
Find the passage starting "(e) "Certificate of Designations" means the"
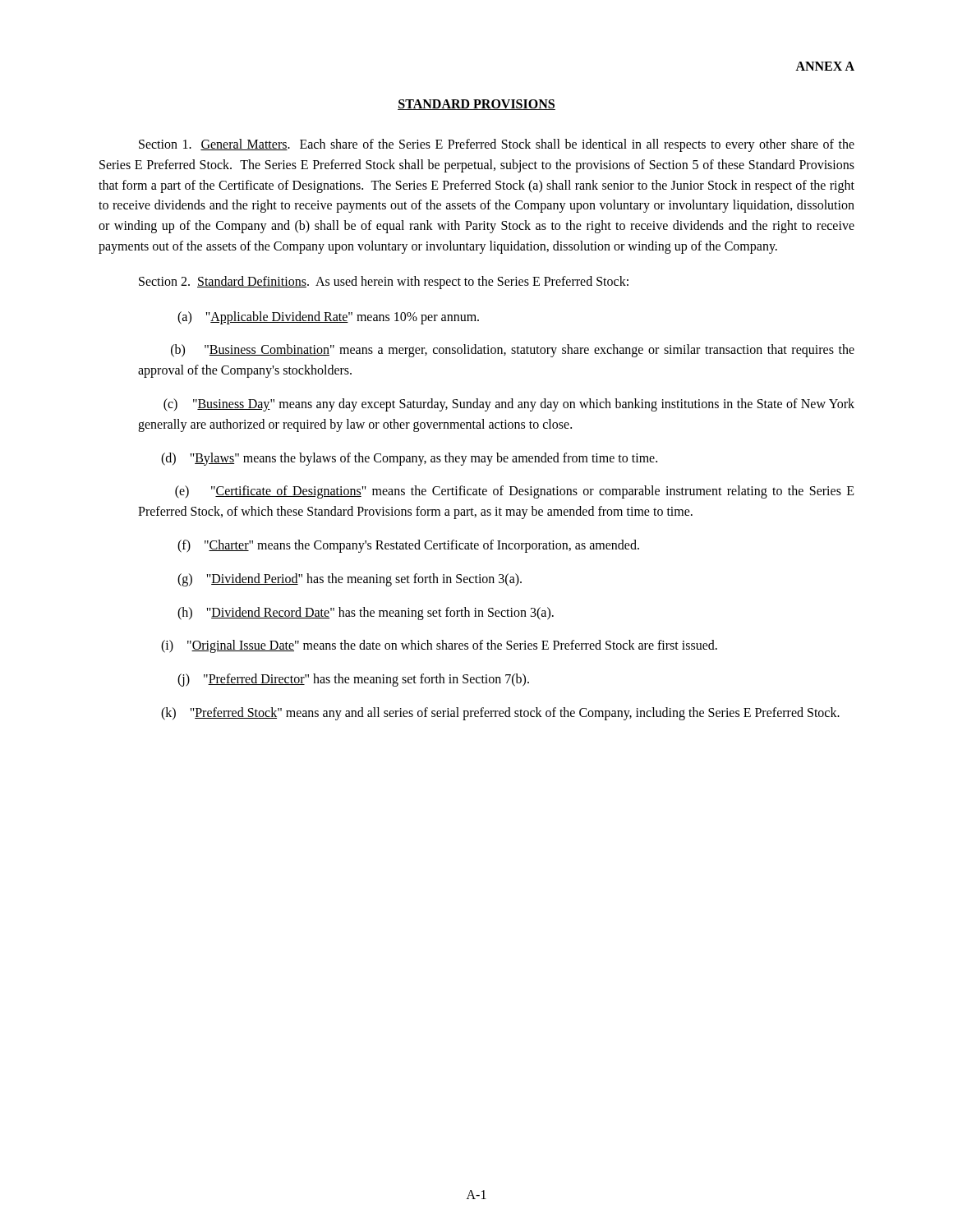click(x=496, y=501)
